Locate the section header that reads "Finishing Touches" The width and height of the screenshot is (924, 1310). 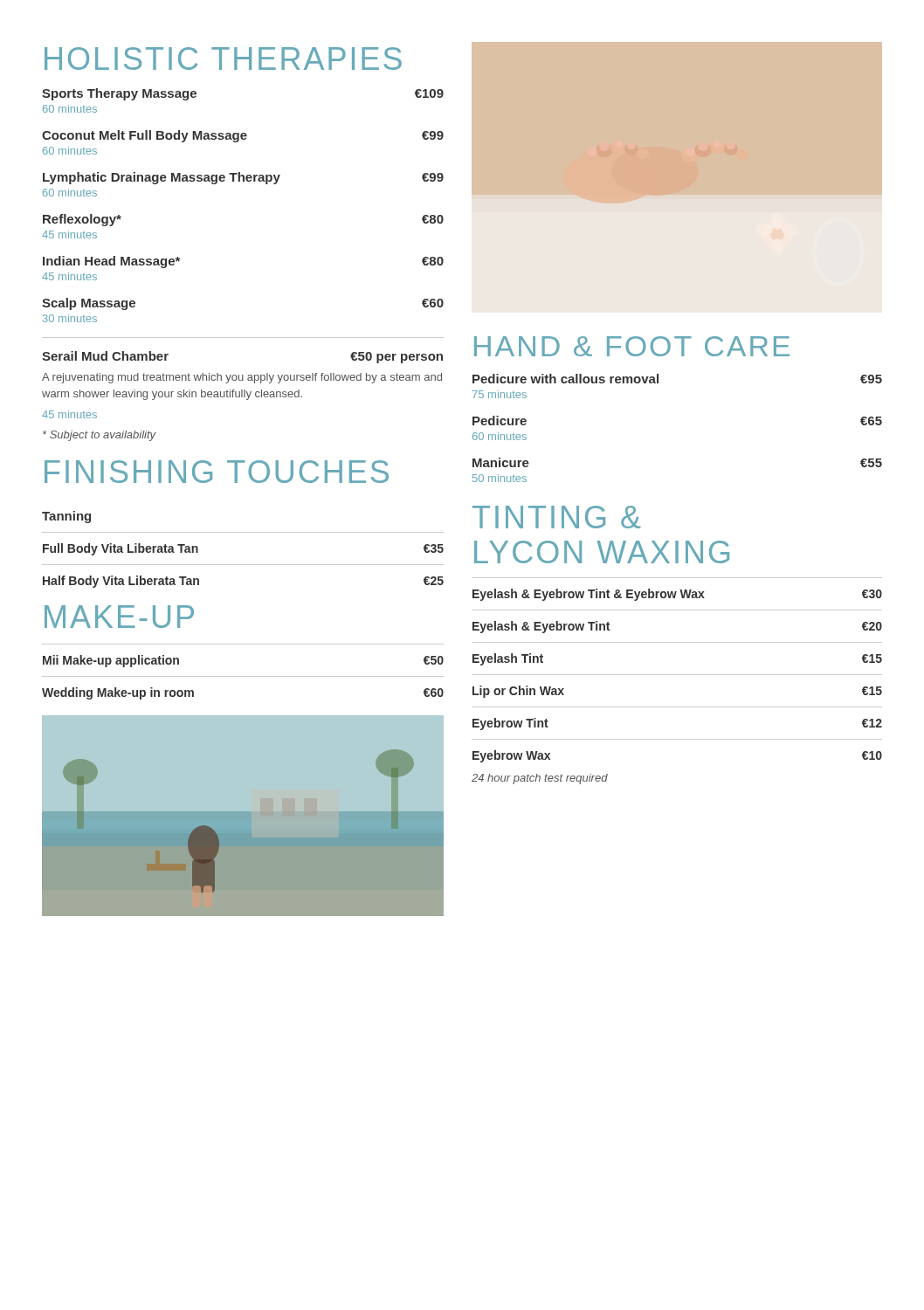click(x=243, y=472)
